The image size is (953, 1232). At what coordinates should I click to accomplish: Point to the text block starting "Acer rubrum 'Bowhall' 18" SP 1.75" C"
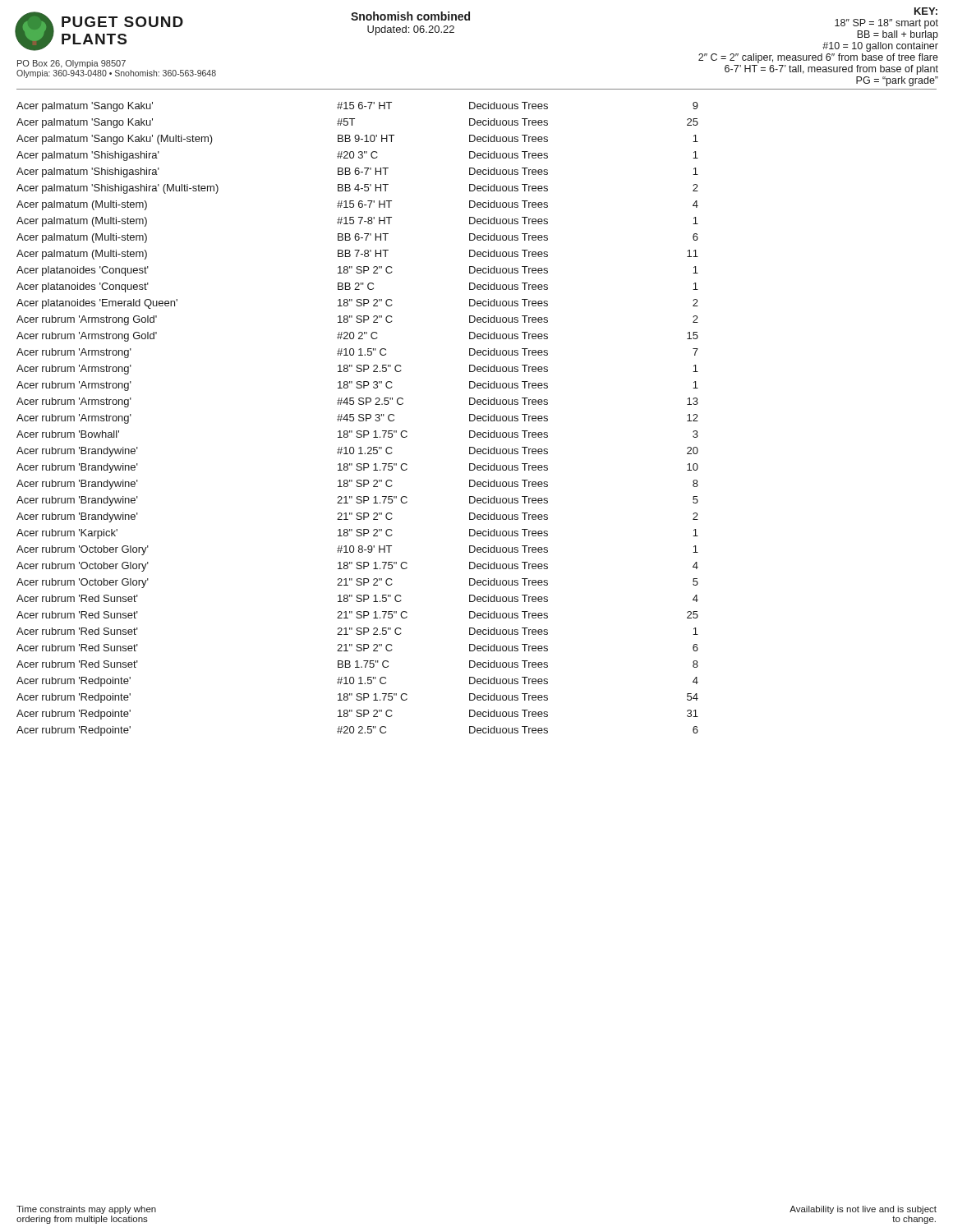coord(357,434)
